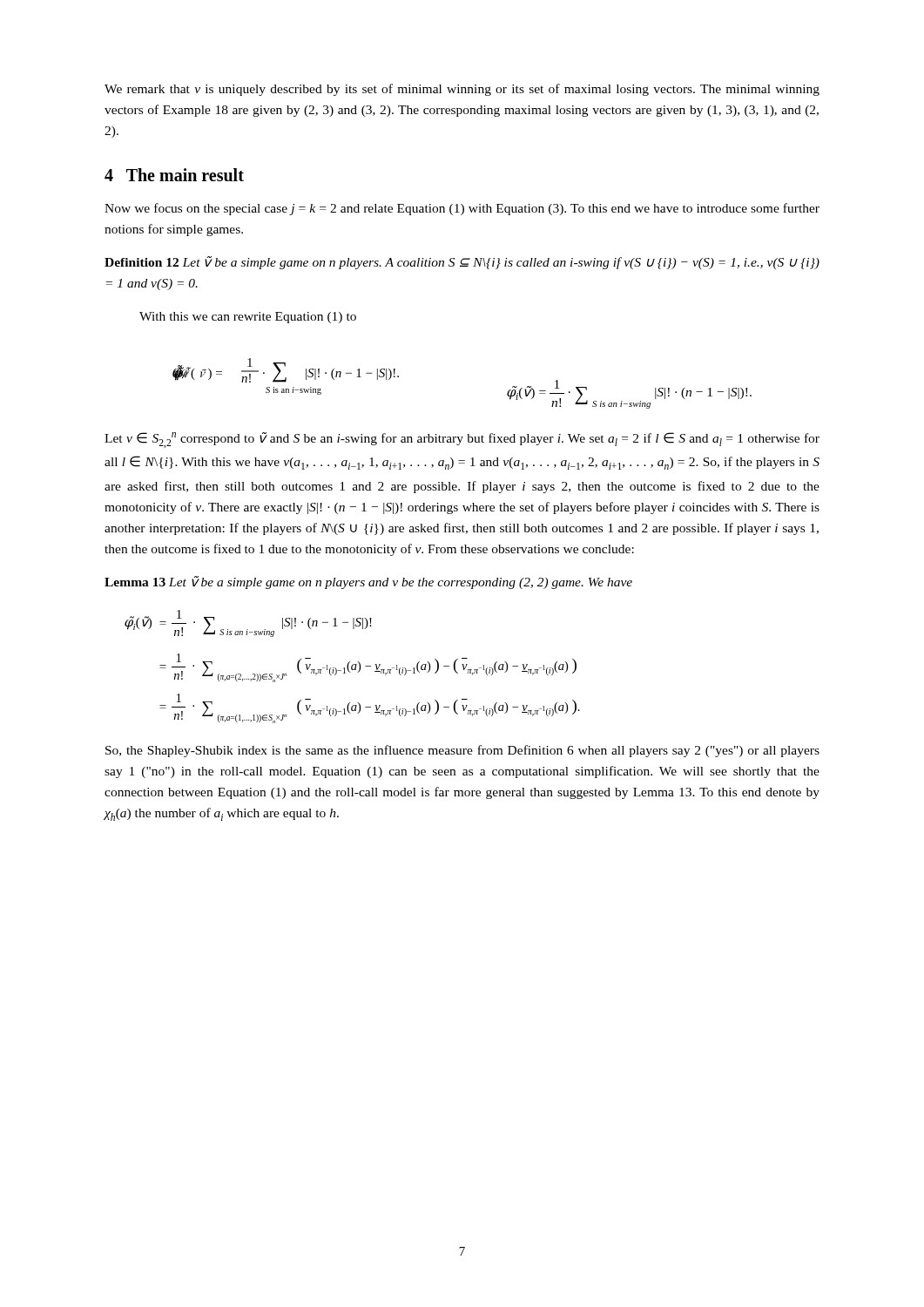Locate the block of text that opens with "With this we can"
This screenshot has height=1307, width=924.
(x=248, y=316)
